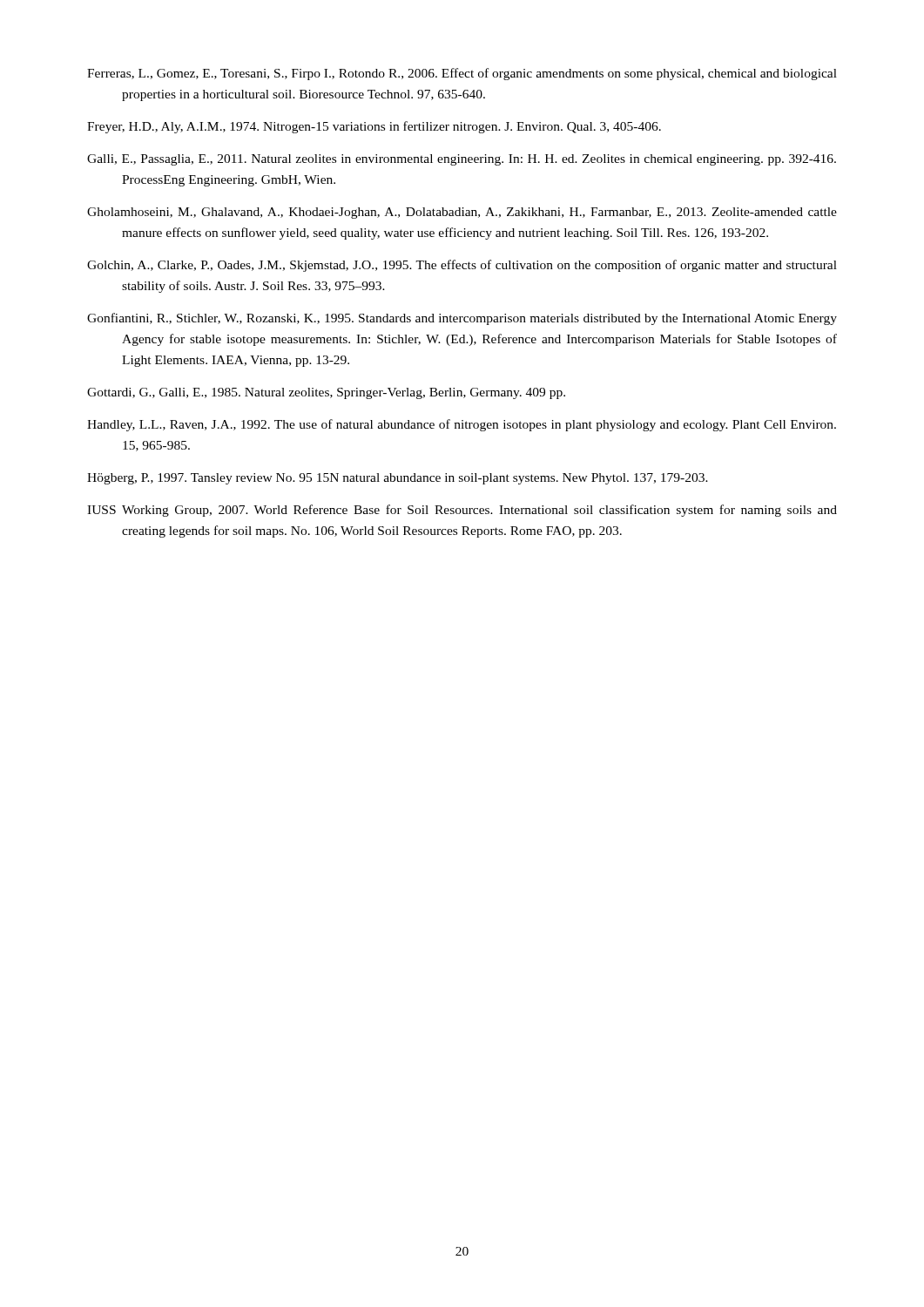
Task: Select the list item with the text "Galli, E., Passaglia, E., 2011."
Action: [x=462, y=169]
